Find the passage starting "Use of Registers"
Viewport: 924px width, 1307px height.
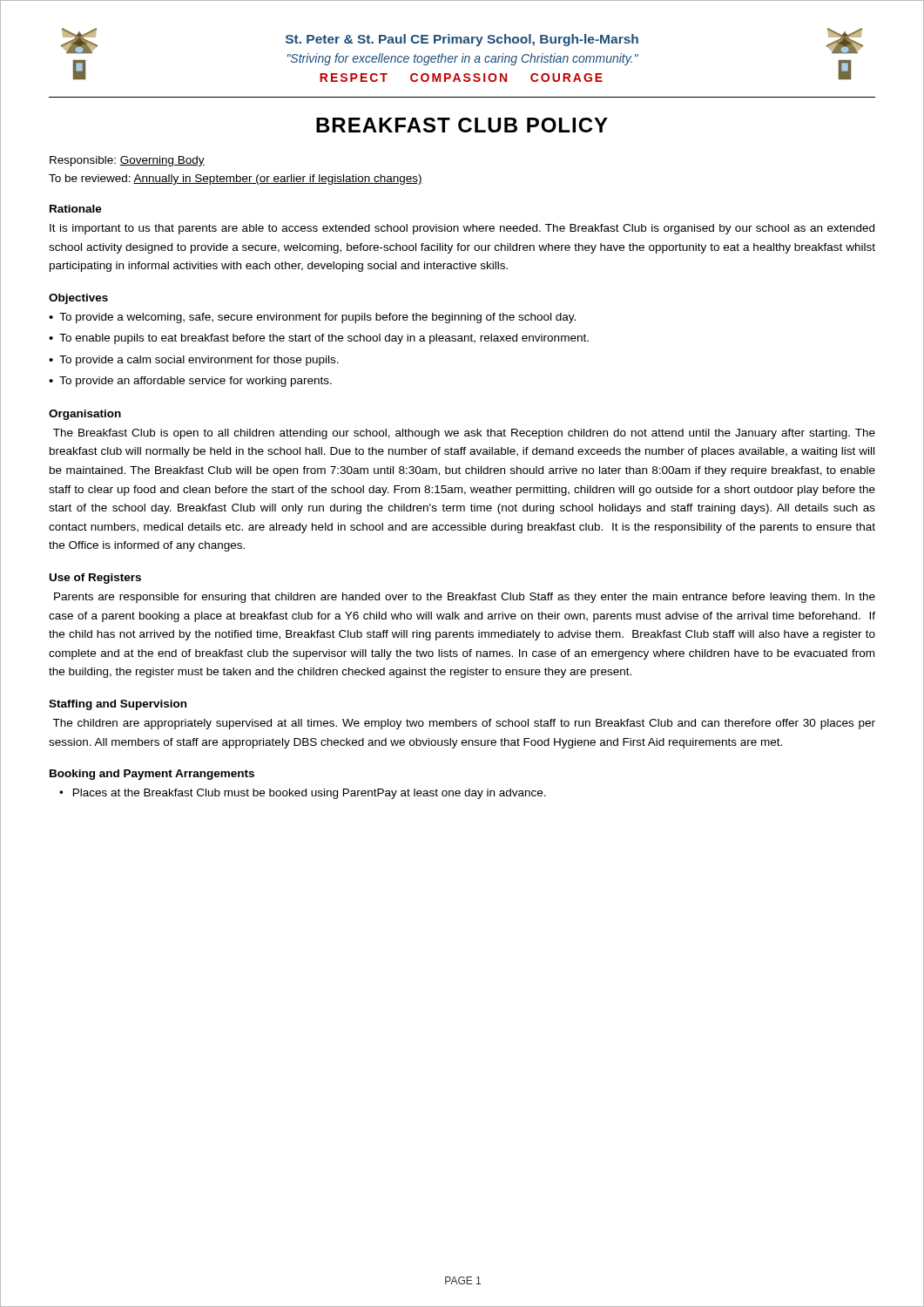(95, 577)
